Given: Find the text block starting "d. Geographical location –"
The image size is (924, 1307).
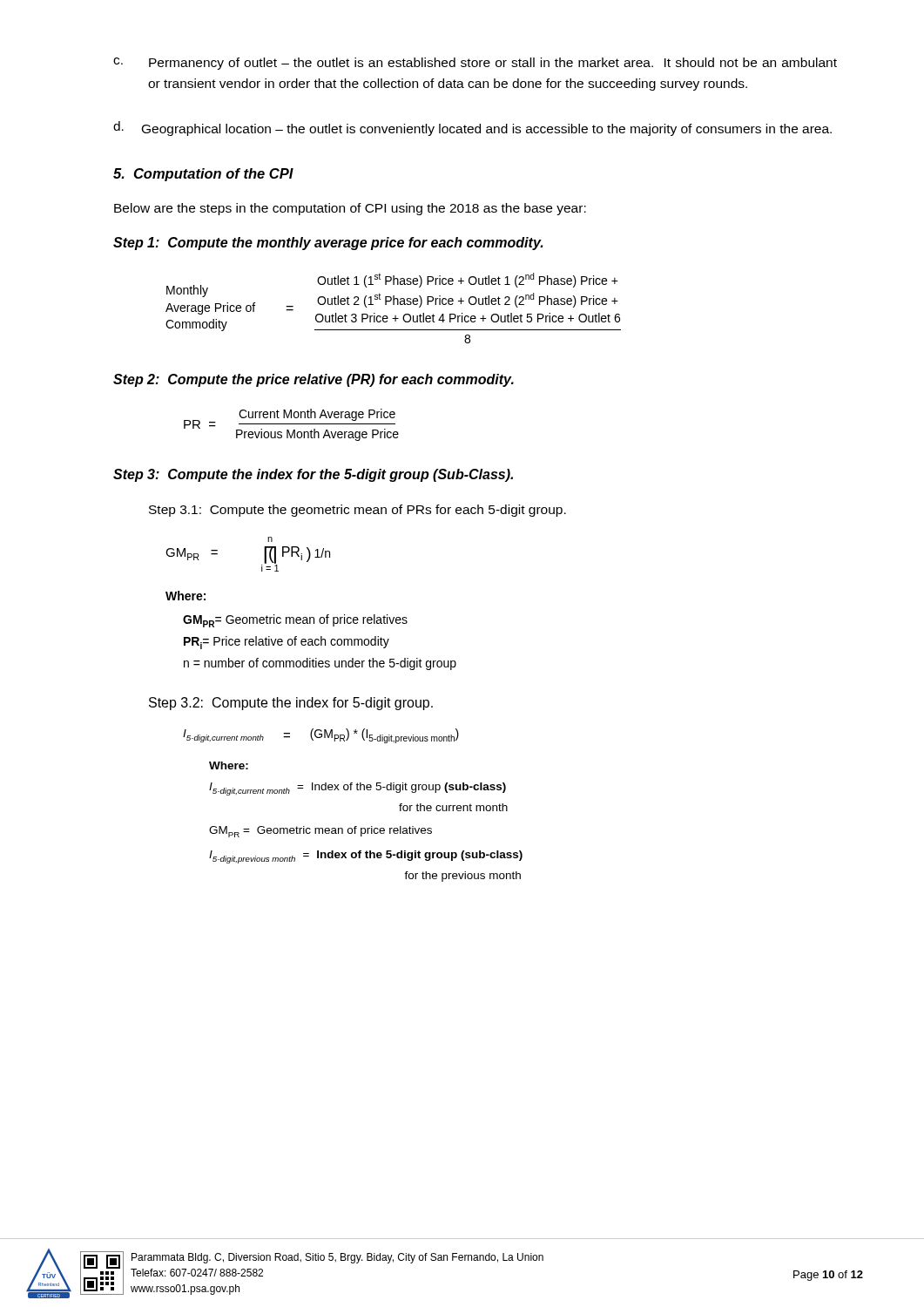Looking at the screenshot, I should tap(473, 129).
